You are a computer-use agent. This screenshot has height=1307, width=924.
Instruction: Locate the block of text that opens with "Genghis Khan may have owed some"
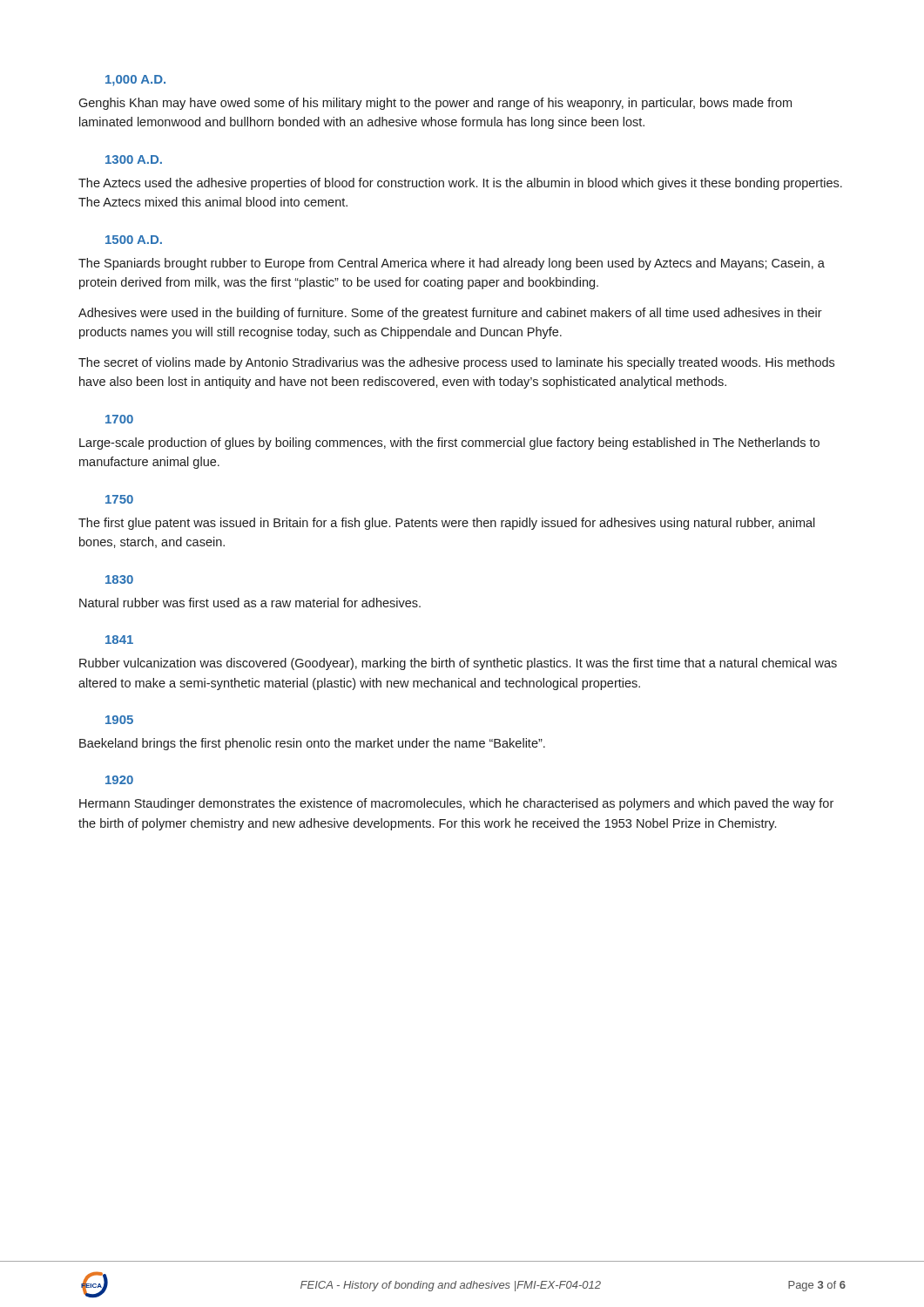coord(436,113)
